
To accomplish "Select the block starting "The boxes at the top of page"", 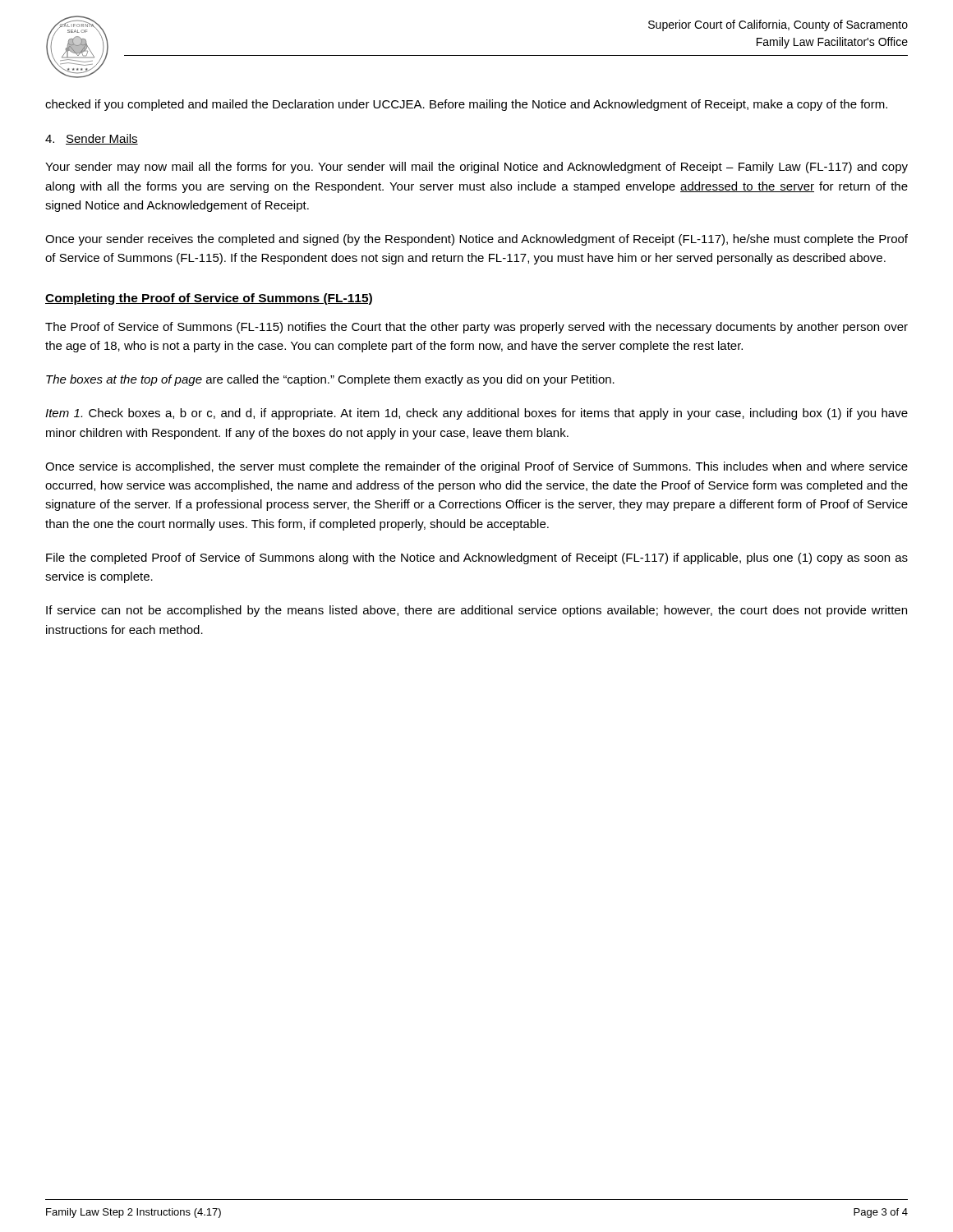I will tap(330, 379).
